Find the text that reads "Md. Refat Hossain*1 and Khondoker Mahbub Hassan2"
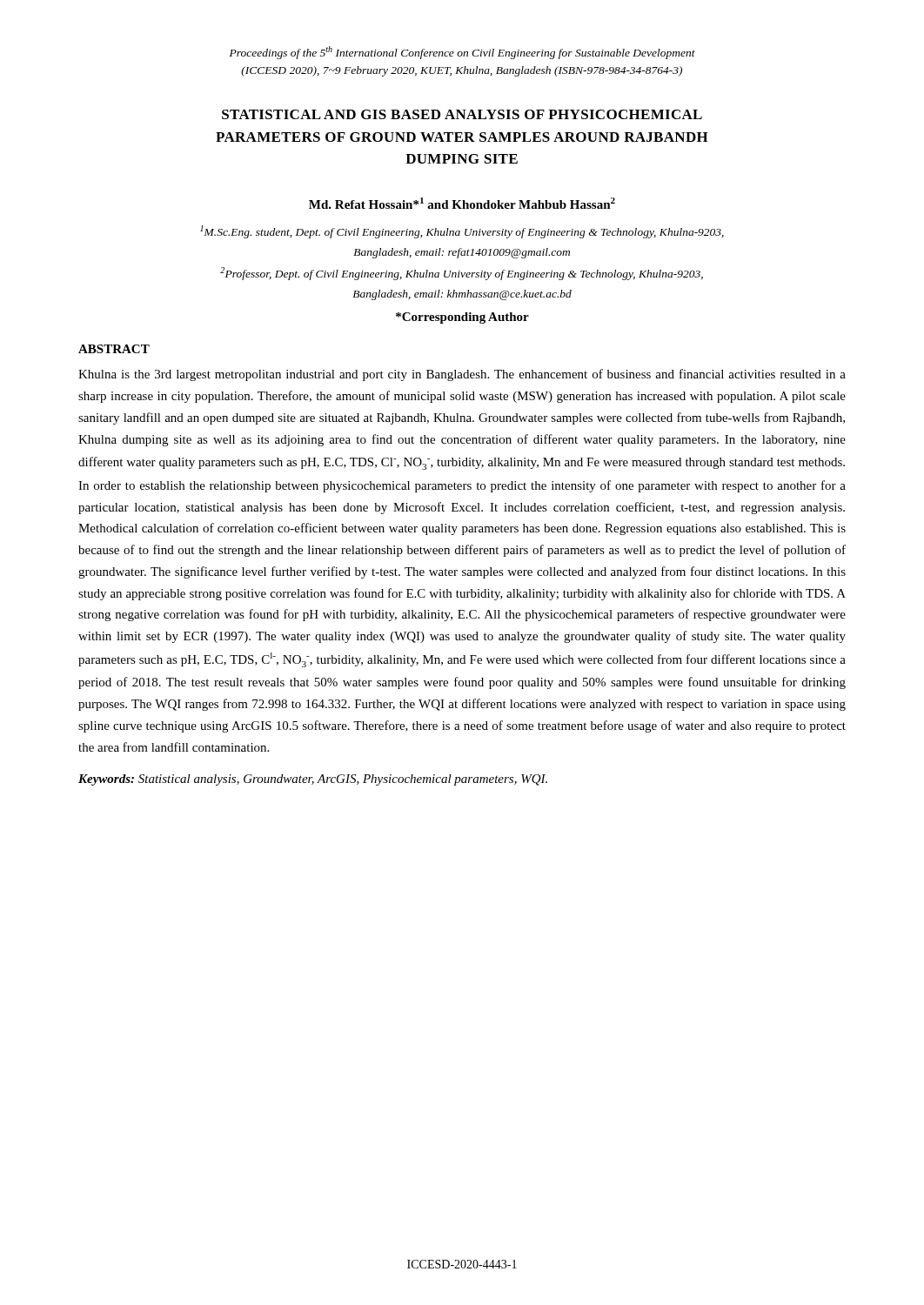924x1305 pixels. [462, 203]
